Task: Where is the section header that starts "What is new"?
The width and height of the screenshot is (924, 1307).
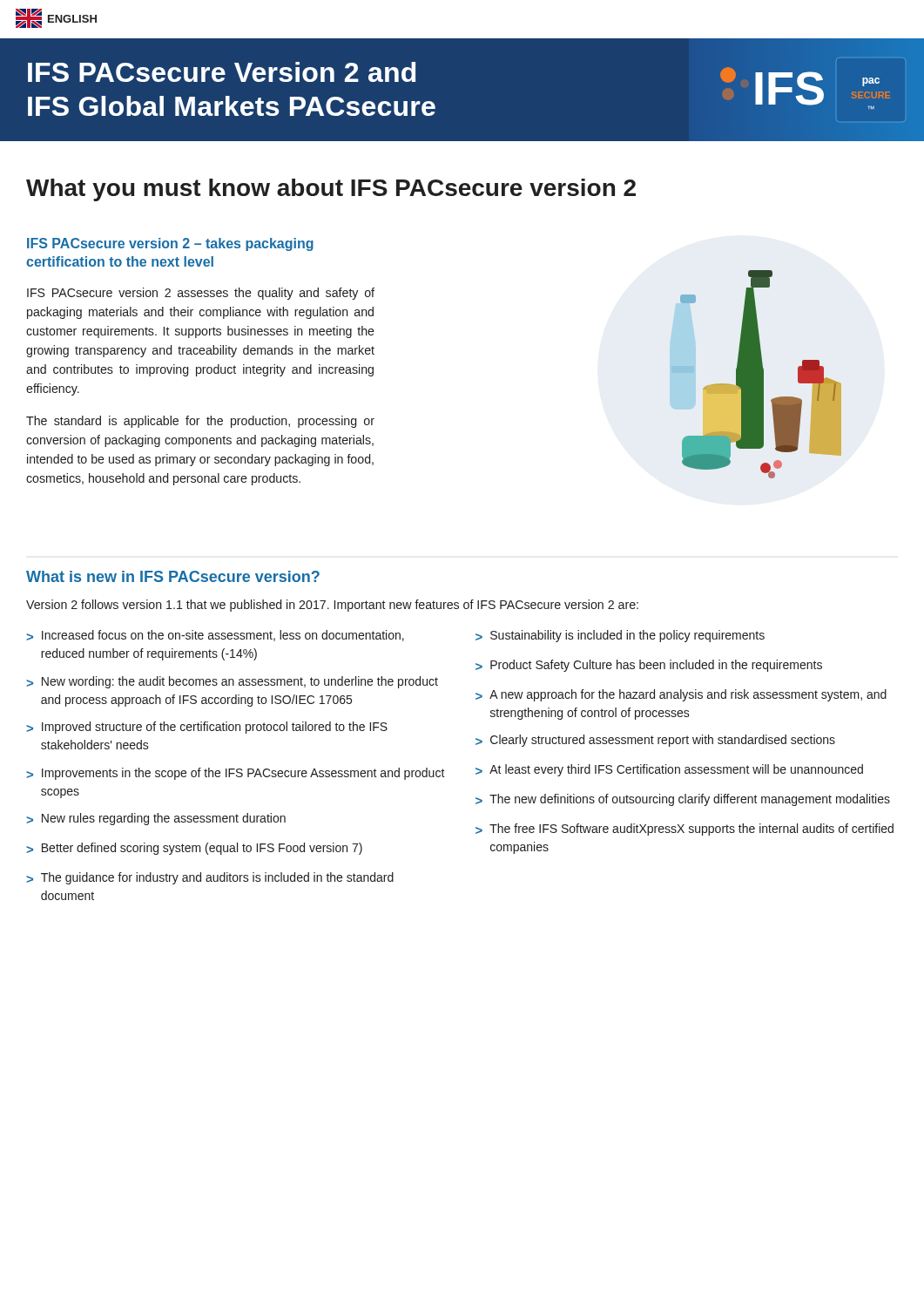Action: [x=173, y=576]
